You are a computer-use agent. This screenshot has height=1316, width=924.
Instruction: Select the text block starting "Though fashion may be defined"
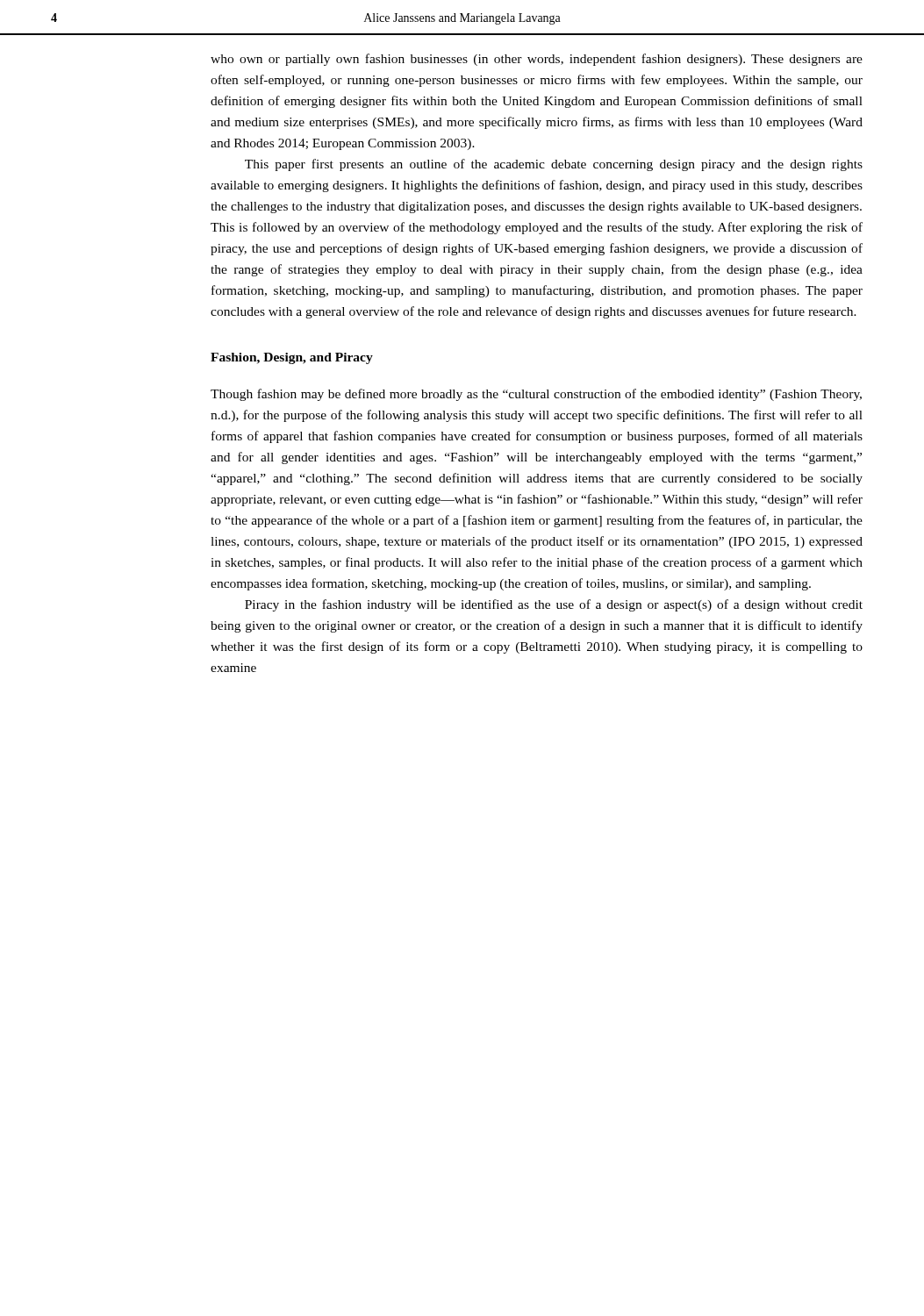[537, 489]
